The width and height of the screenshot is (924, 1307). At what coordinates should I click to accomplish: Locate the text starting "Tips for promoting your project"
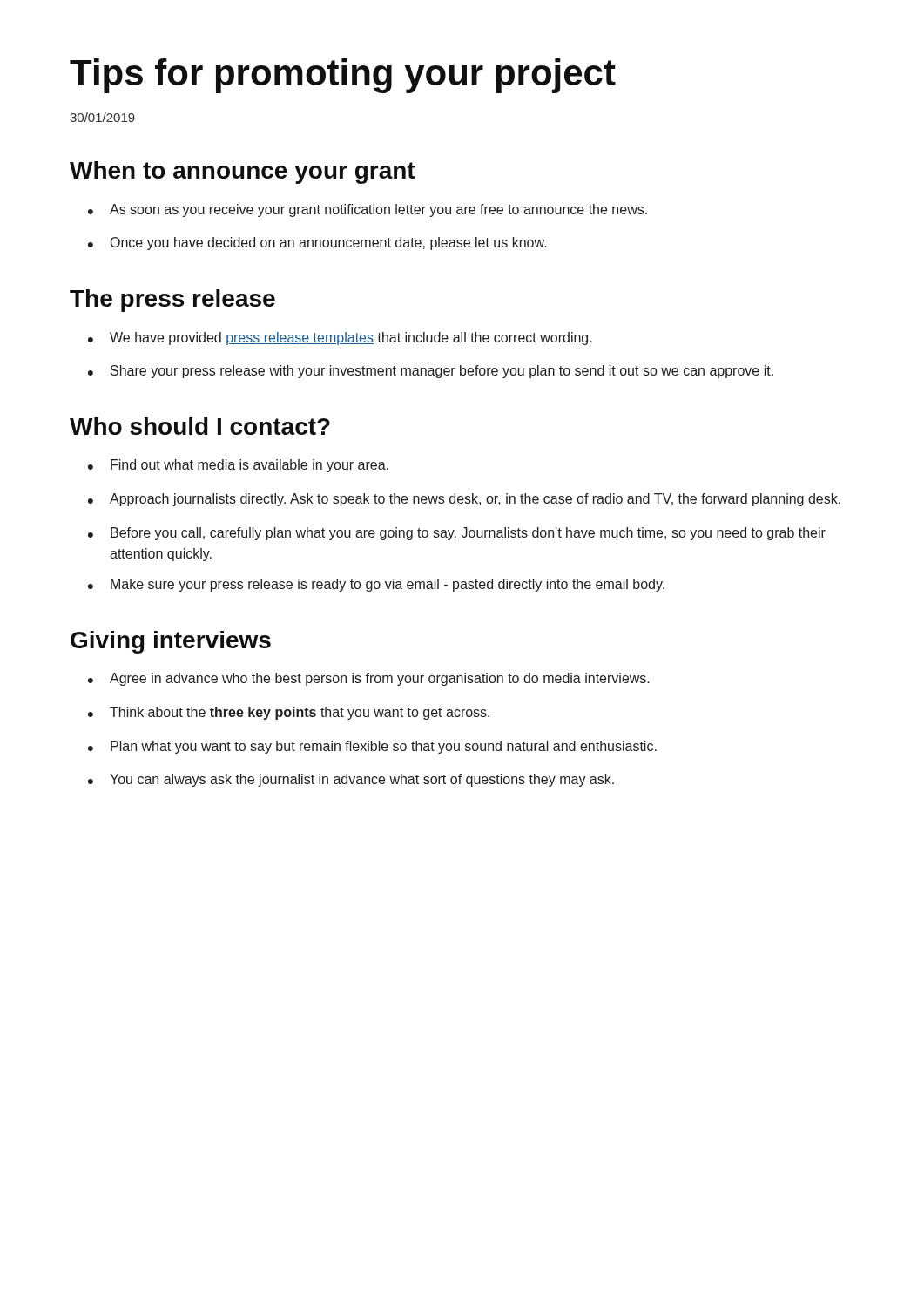point(462,73)
